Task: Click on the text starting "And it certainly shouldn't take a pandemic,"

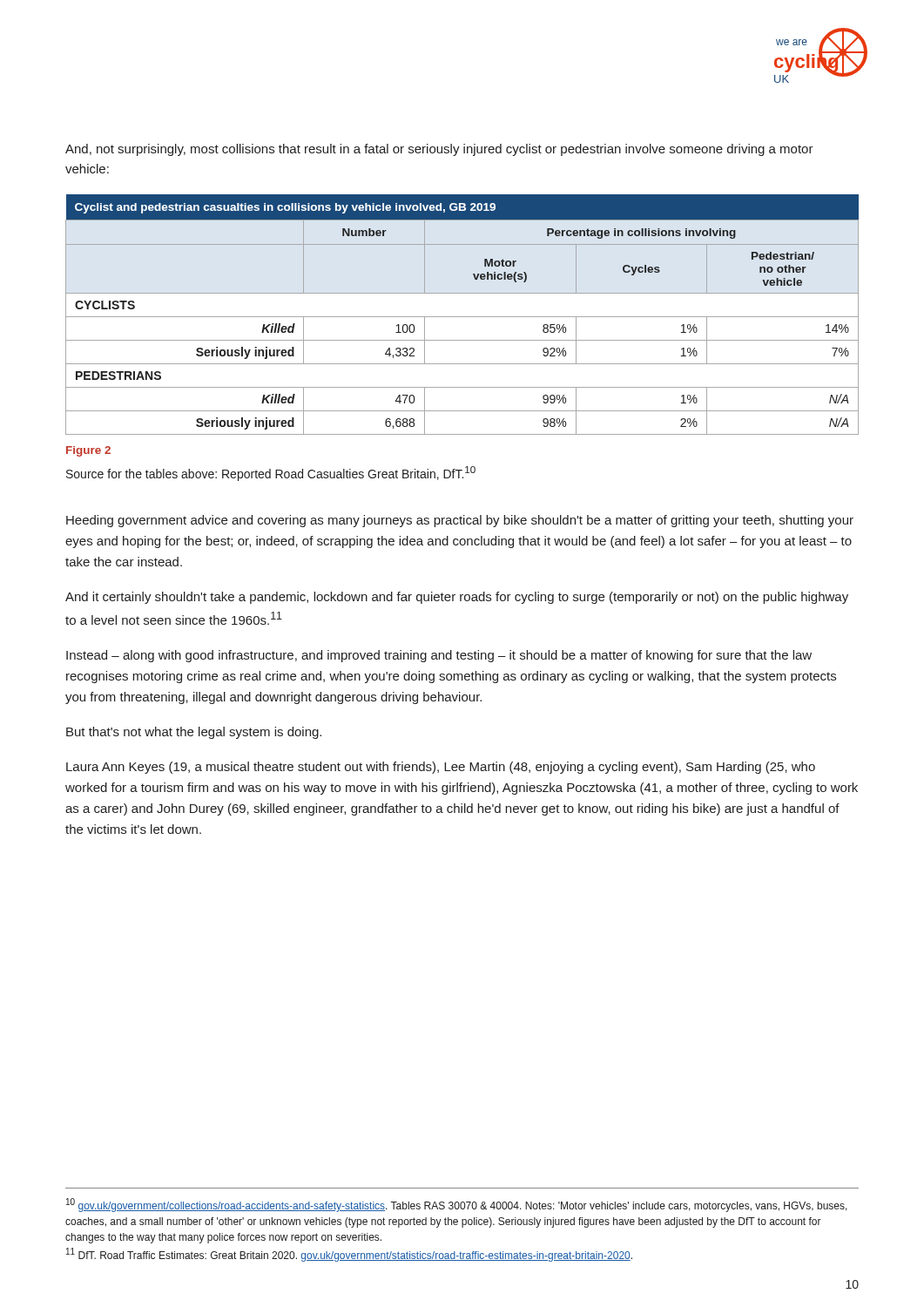Action: coord(457,608)
